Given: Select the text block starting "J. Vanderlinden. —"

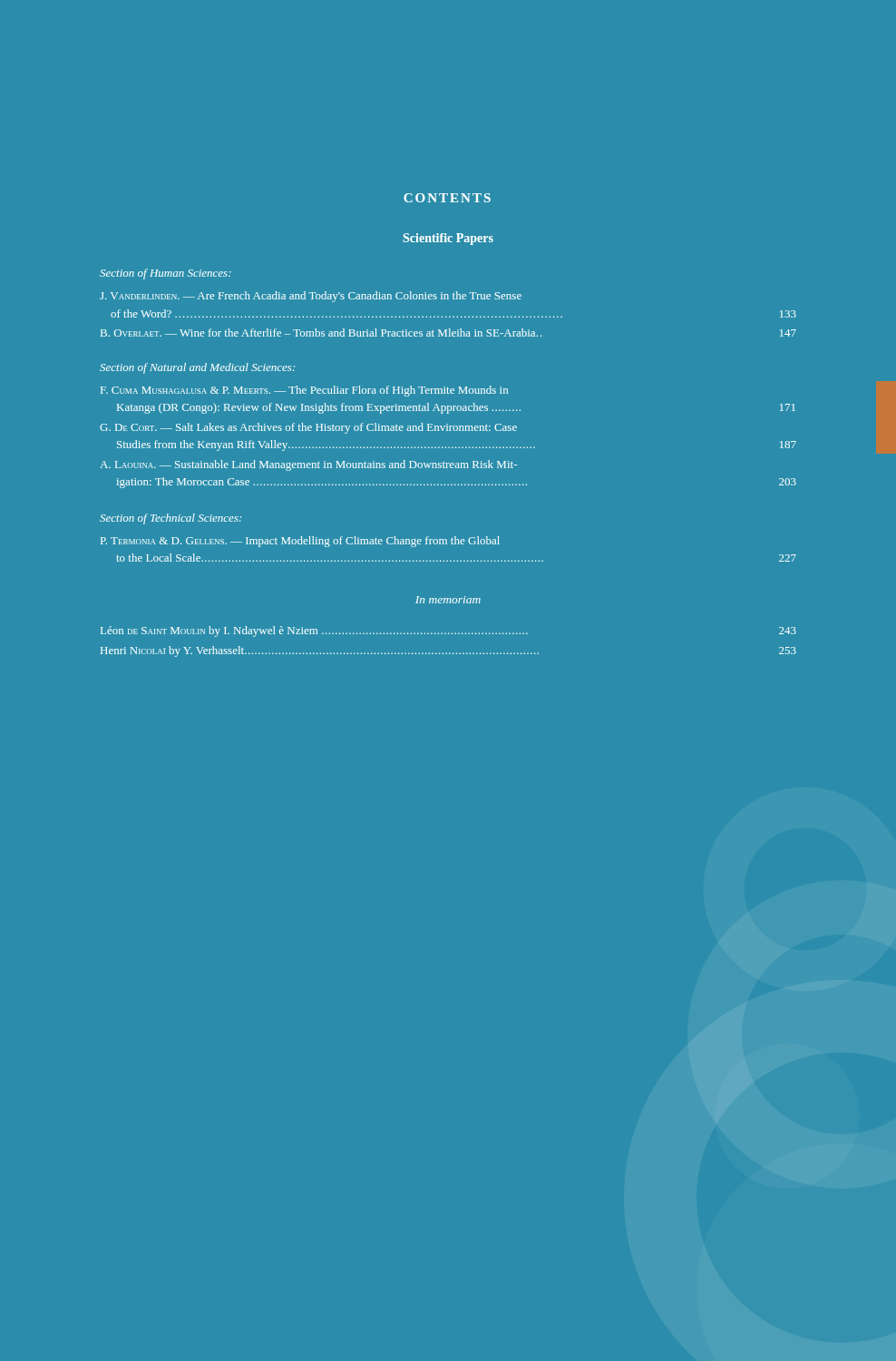Looking at the screenshot, I should point(448,304).
